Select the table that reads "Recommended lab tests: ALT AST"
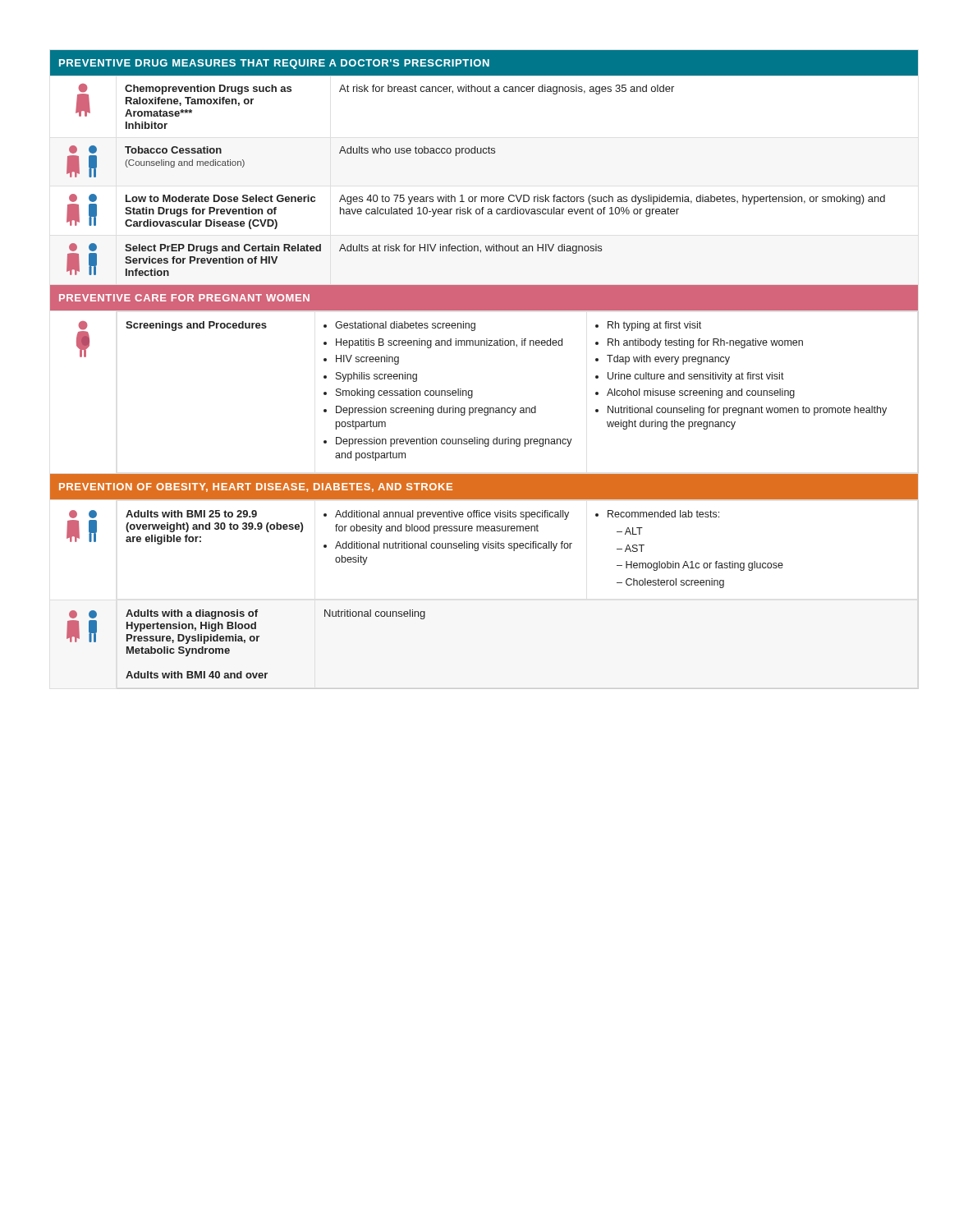 point(484,549)
